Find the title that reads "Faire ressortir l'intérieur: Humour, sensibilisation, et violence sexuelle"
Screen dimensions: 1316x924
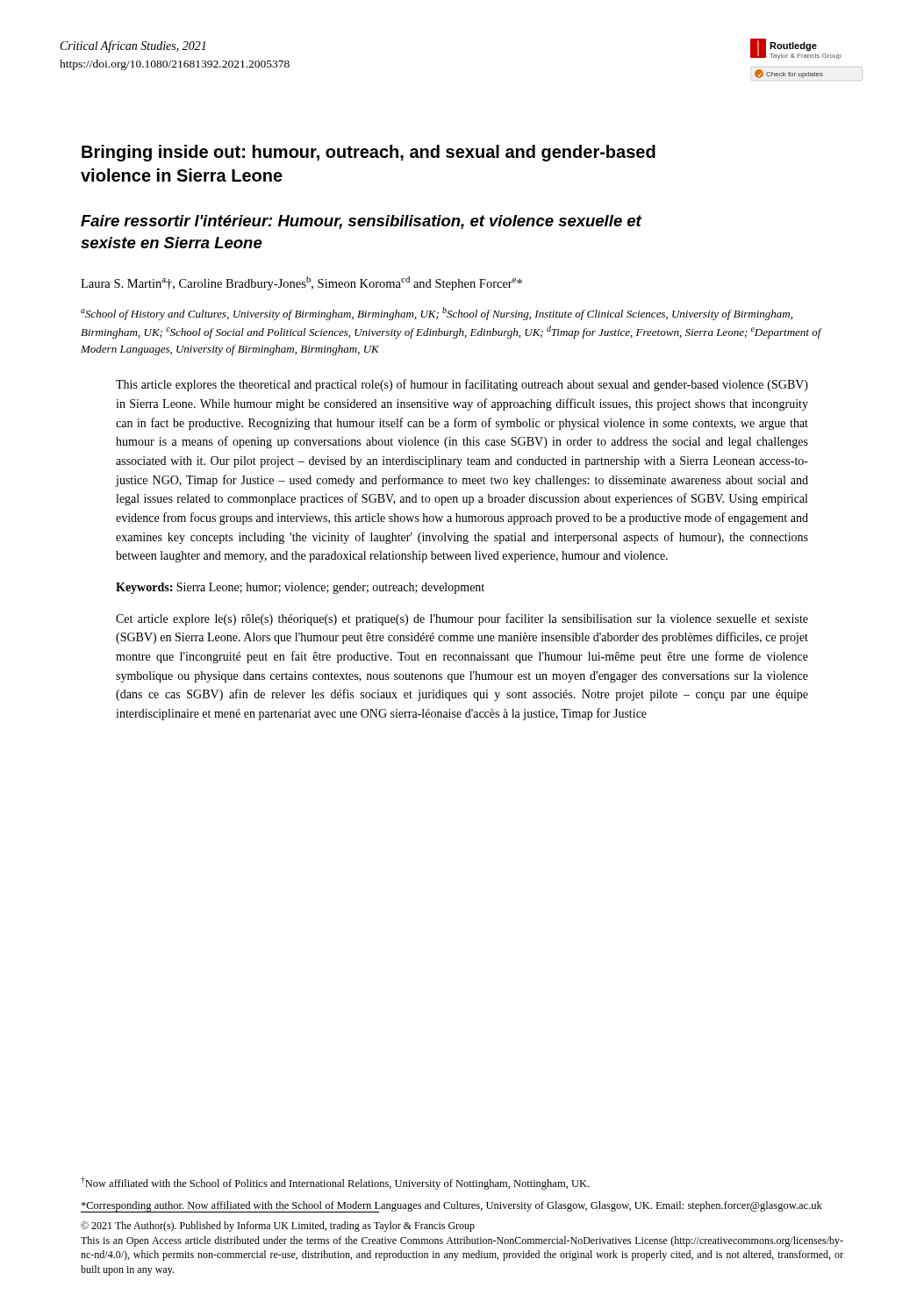pos(361,232)
